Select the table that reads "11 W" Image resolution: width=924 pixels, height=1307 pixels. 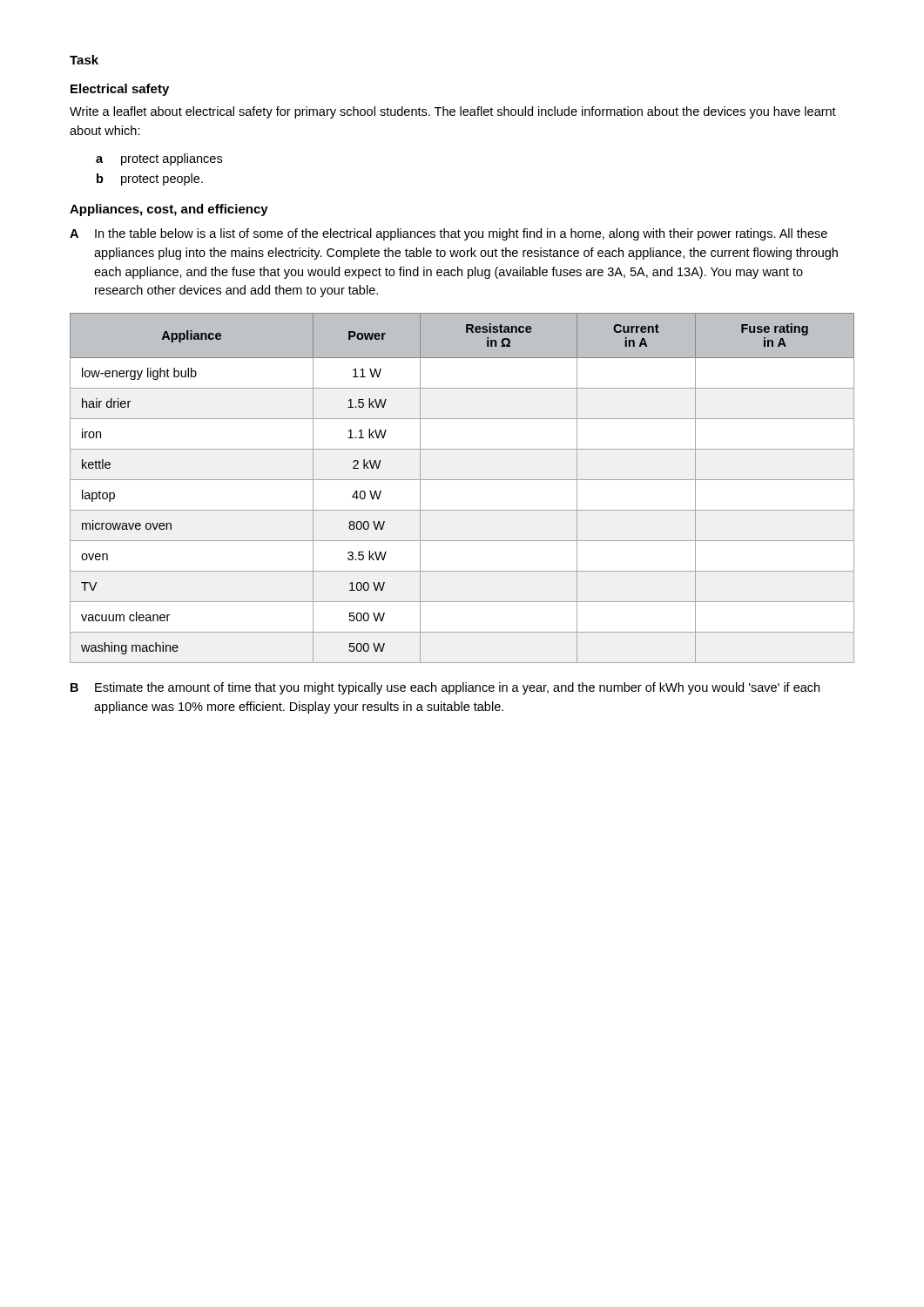click(x=462, y=488)
